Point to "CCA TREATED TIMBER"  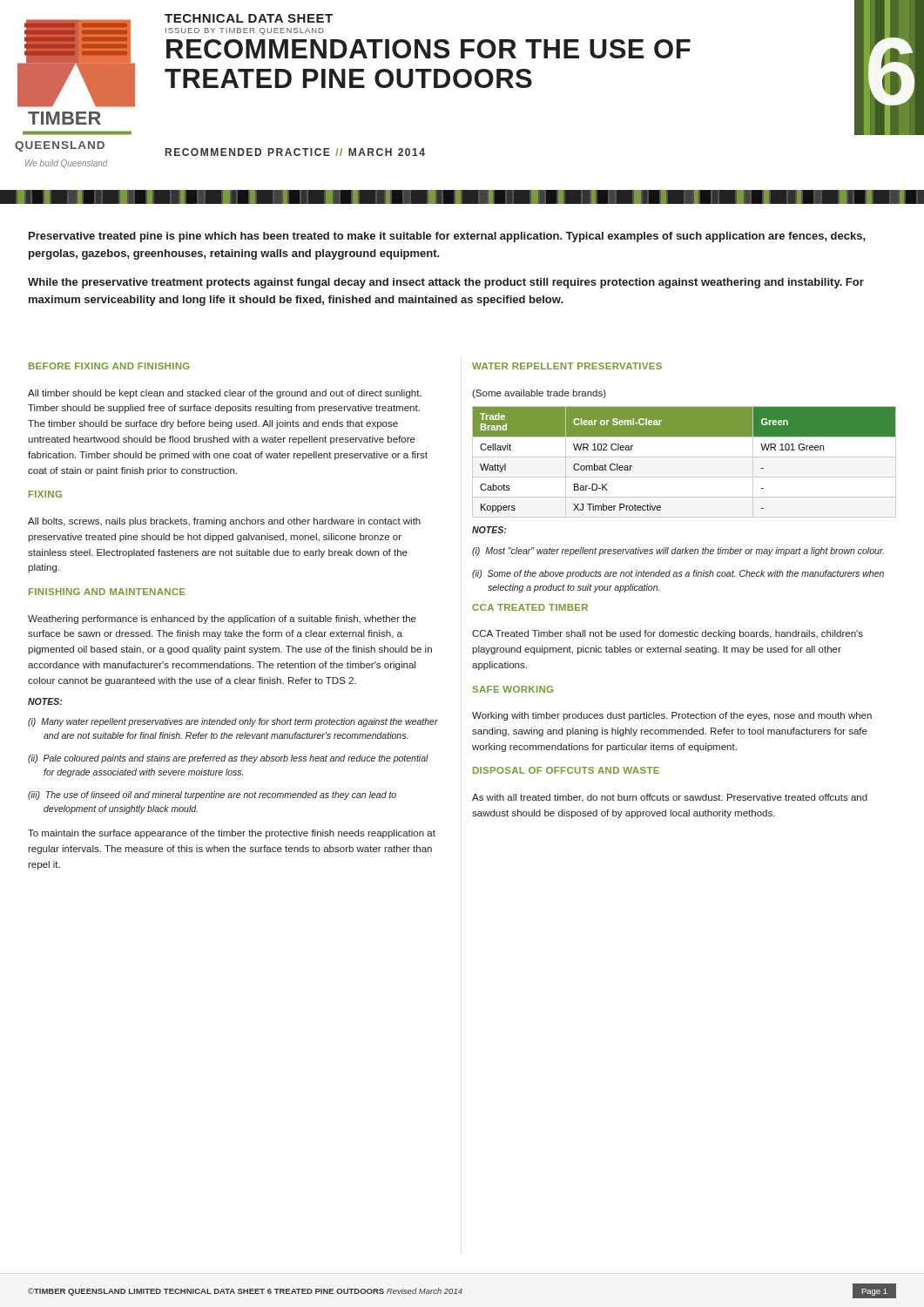(x=530, y=607)
